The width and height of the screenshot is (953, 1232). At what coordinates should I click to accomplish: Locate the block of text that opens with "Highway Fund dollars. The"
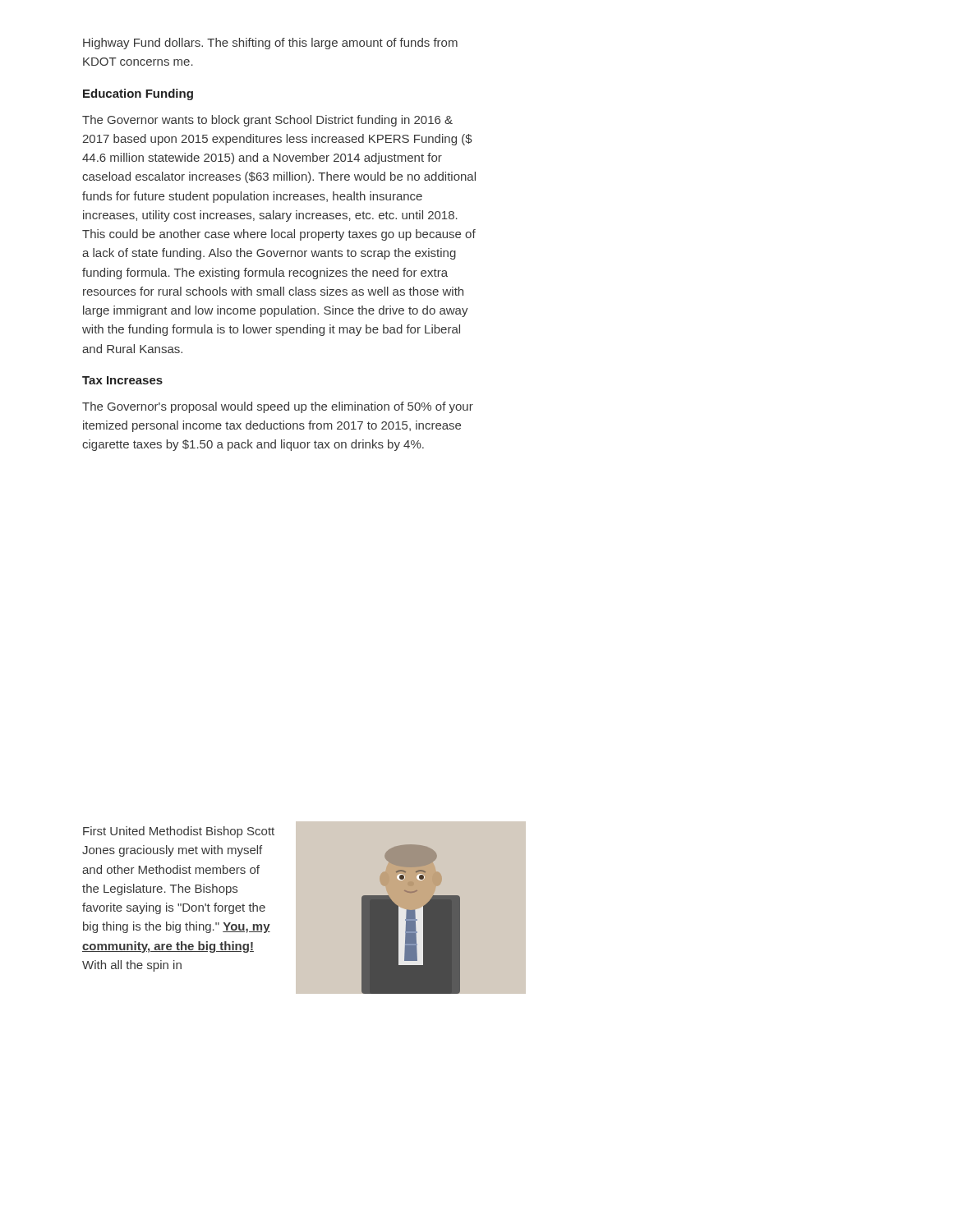pyautogui.click(x=270, y=52)
